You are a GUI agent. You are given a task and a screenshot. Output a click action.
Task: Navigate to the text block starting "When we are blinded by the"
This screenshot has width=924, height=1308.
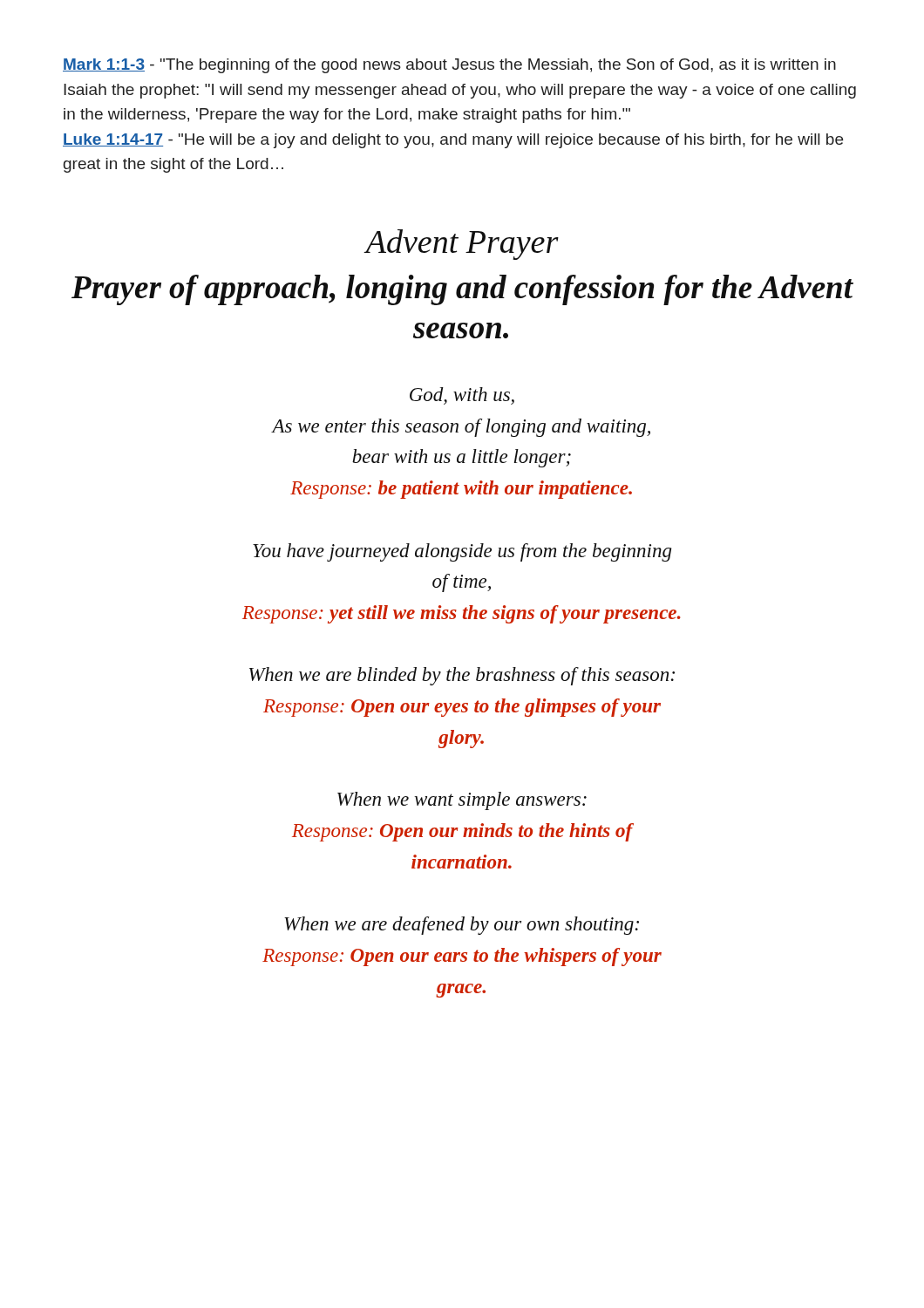point(462,706)
